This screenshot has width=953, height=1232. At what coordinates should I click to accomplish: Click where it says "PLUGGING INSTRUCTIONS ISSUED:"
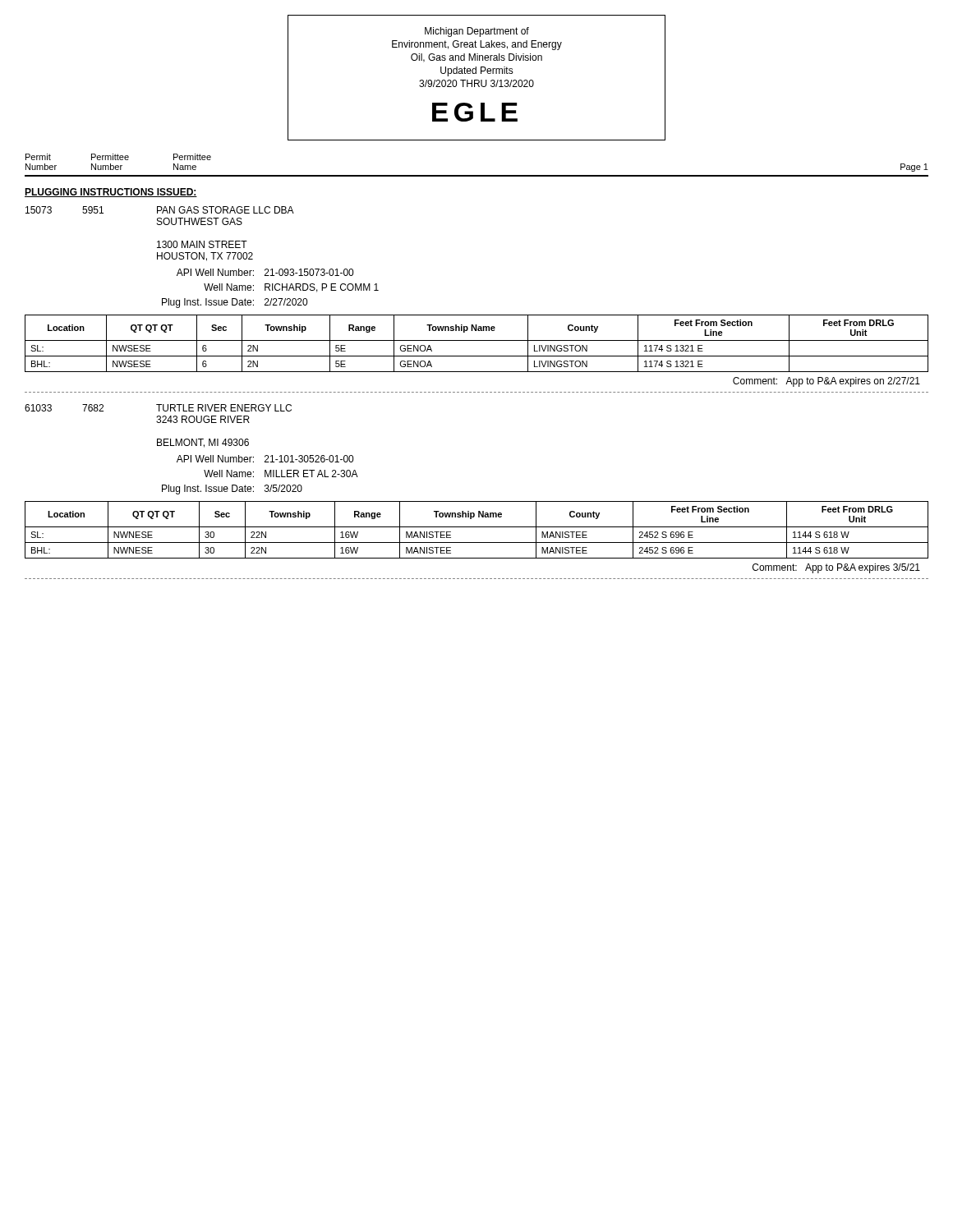coord(111,192)
